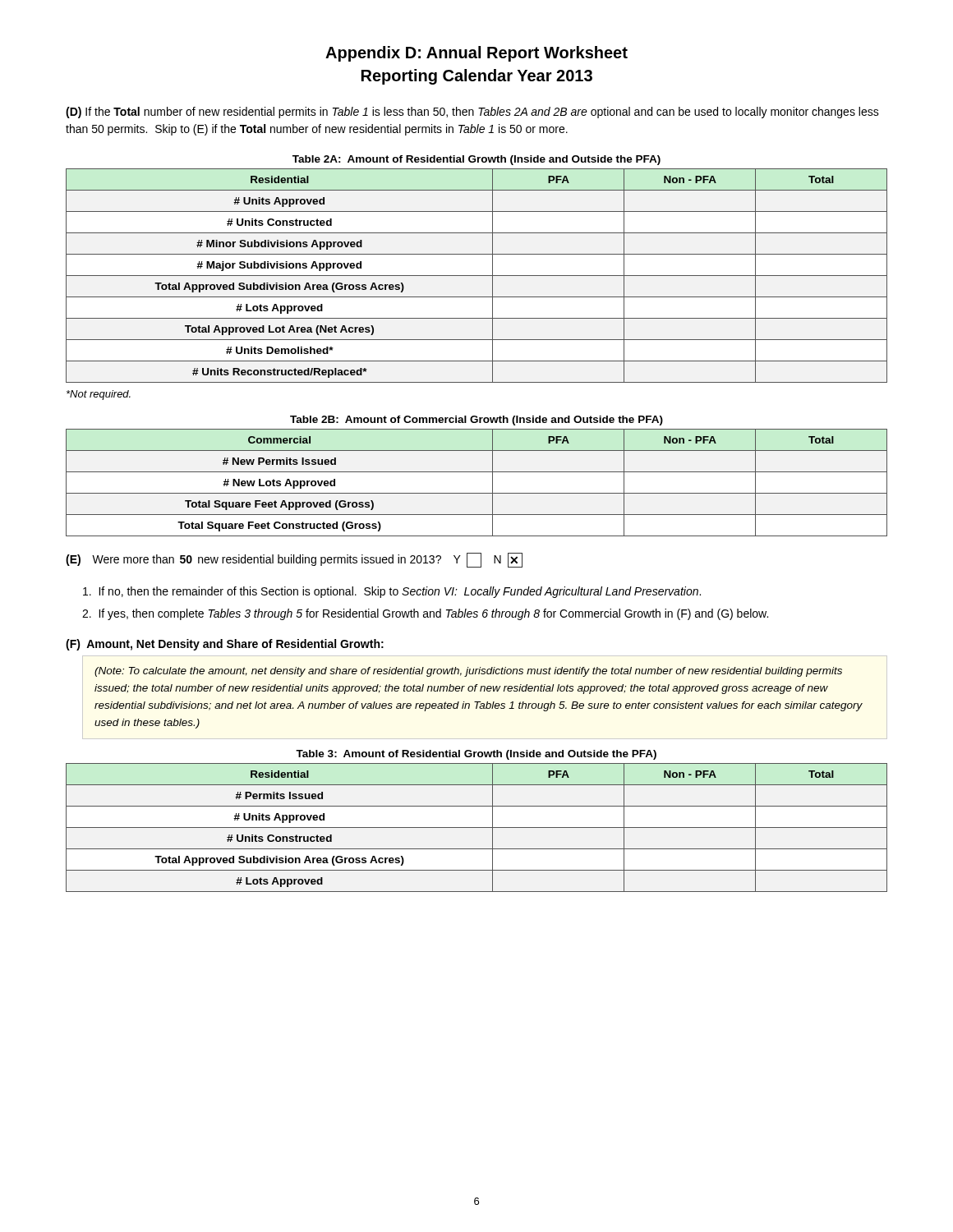Point to the passage starting "(E) Were more"
This screenshot has width=953, height=1232.
pos(476,560)
